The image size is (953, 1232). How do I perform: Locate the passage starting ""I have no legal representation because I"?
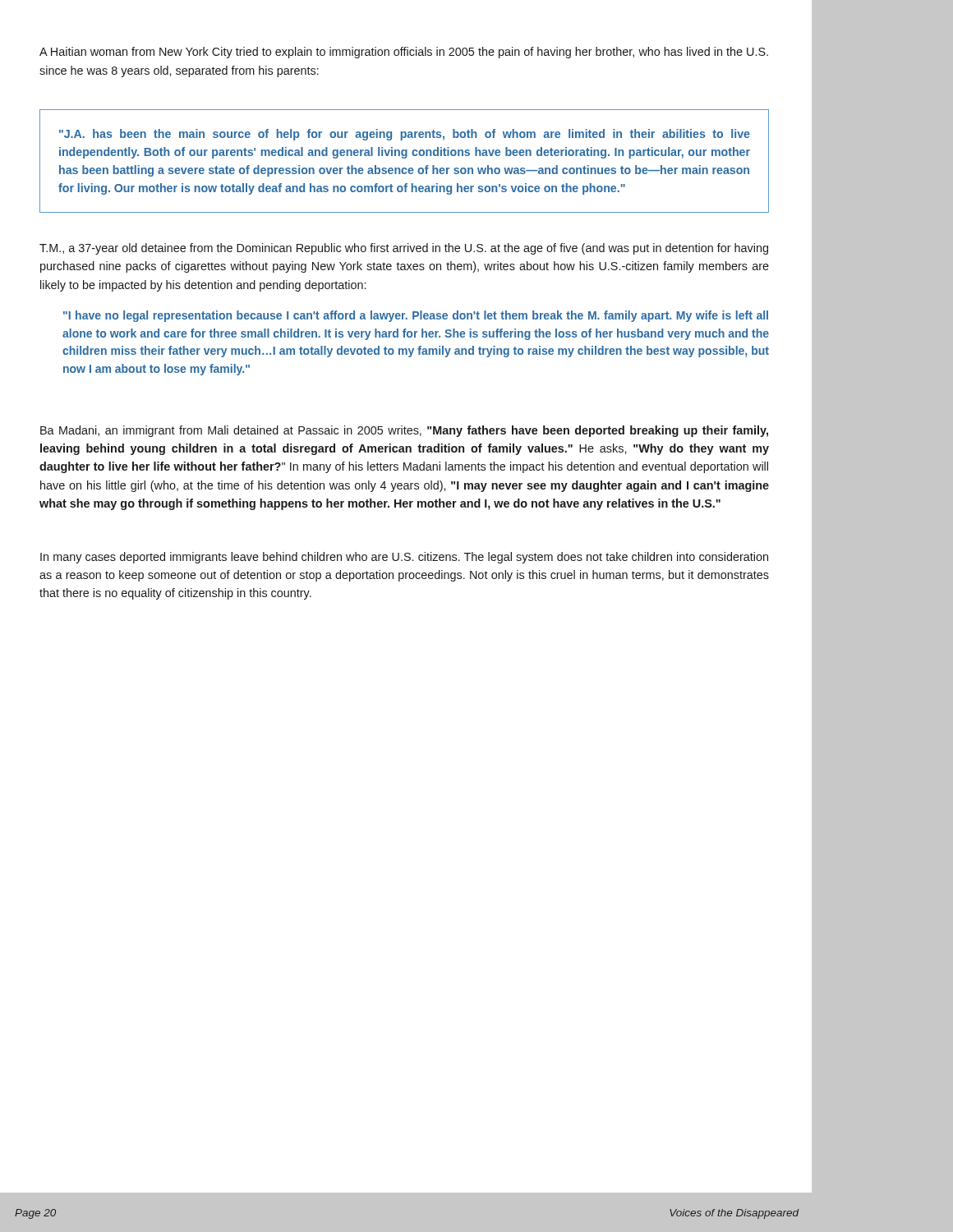[x=416, y=343]
